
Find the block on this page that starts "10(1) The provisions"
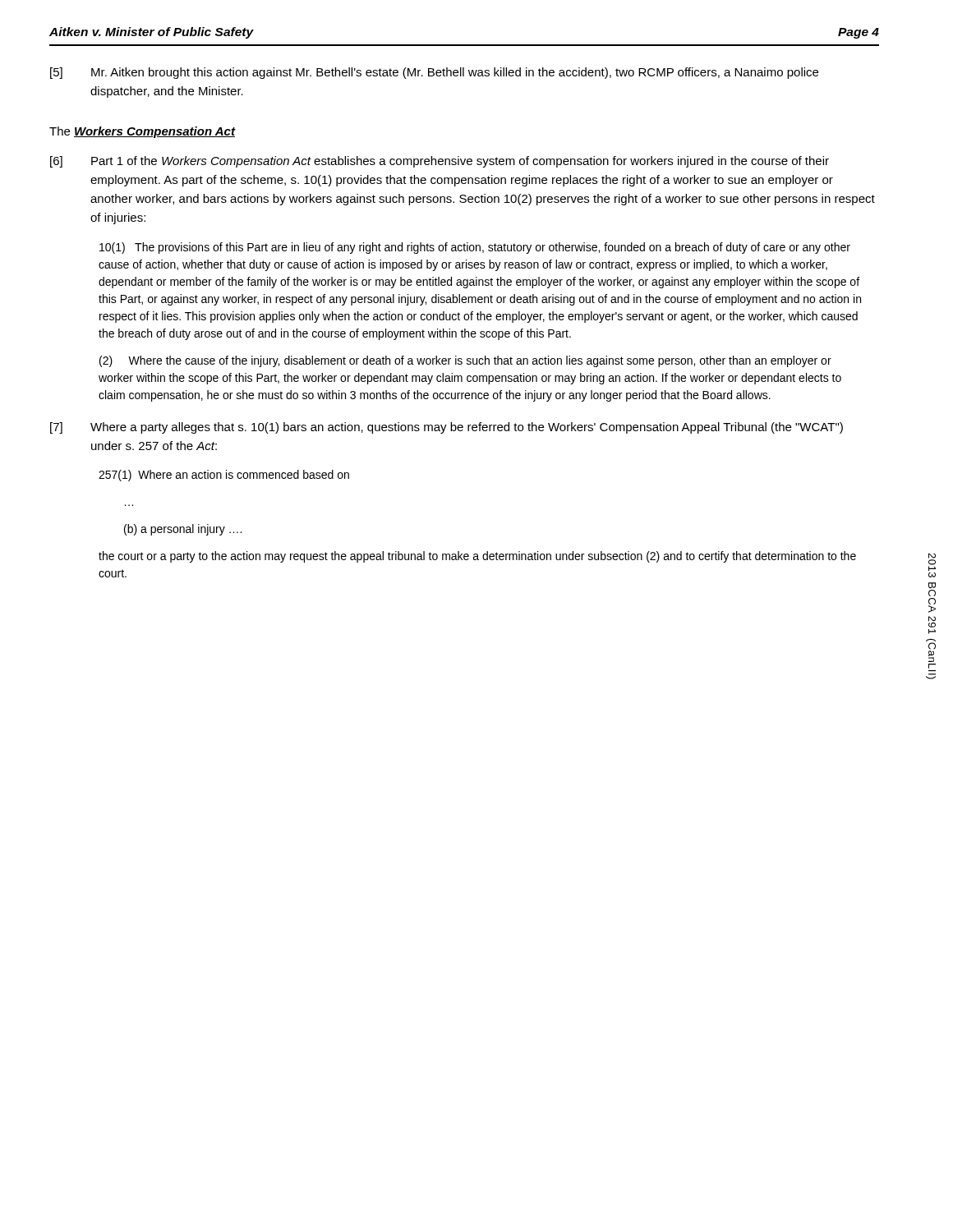481,321
